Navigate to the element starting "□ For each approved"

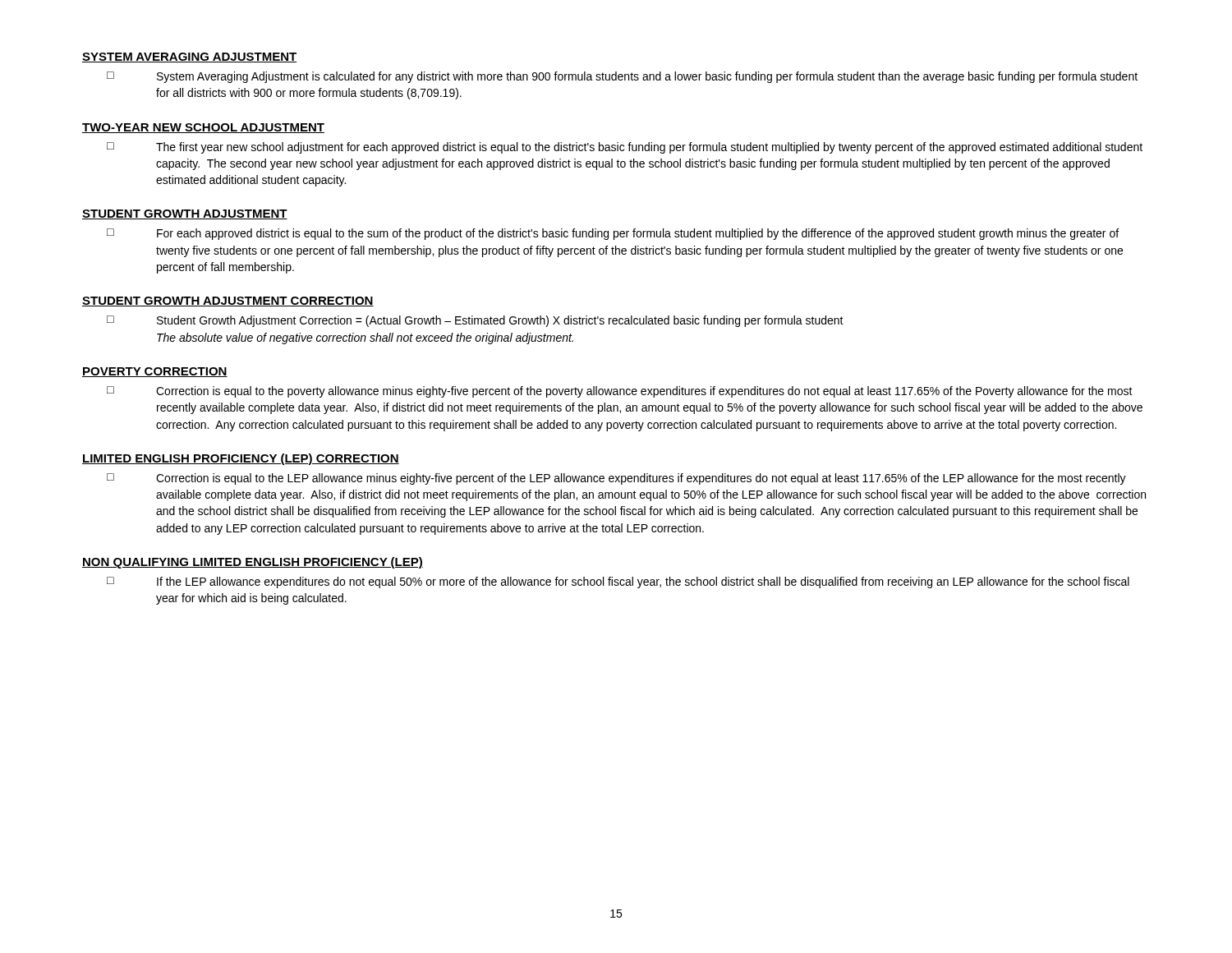[x=628, y=250]
